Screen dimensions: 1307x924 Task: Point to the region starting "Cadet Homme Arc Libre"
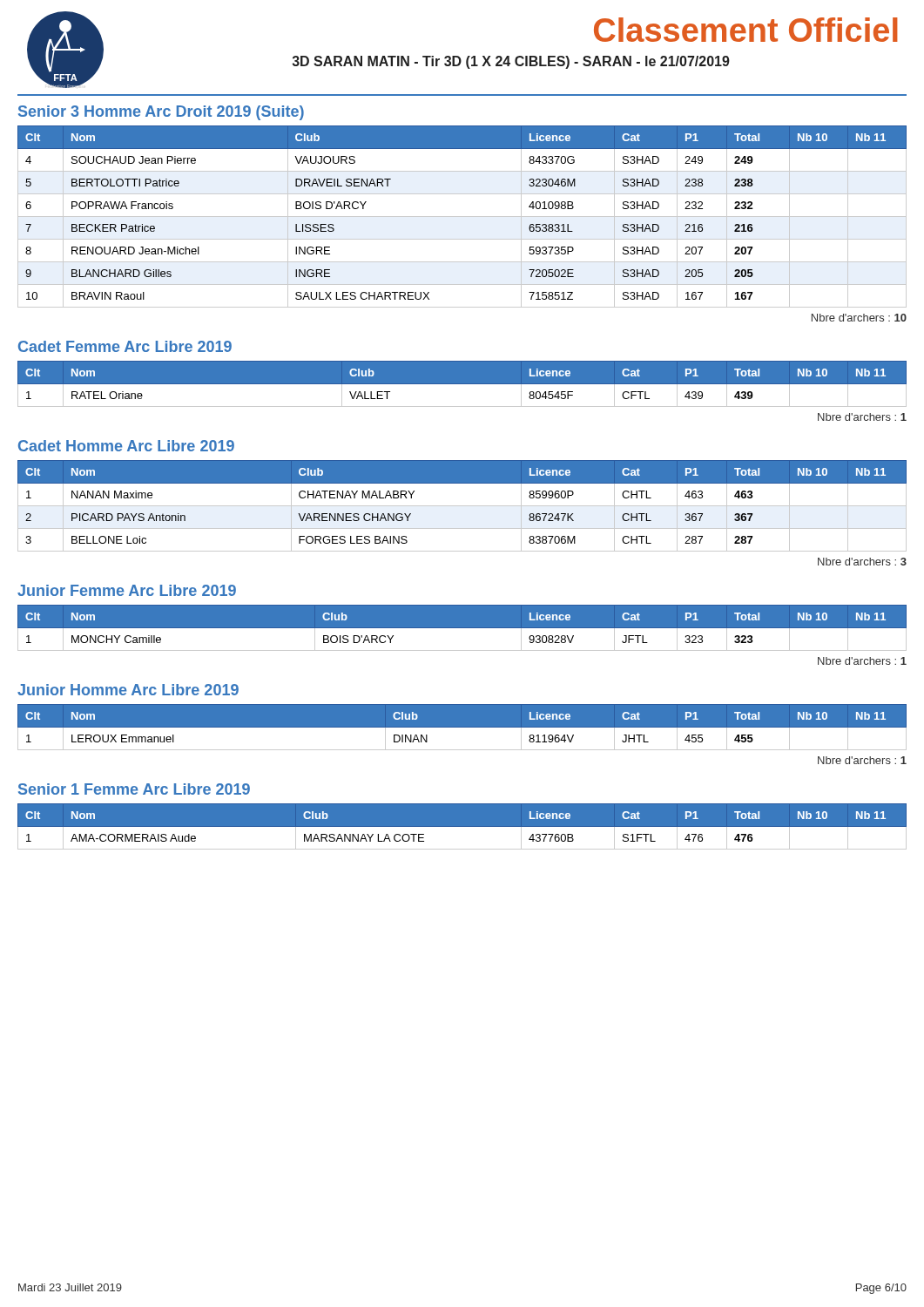pos(126,446)
